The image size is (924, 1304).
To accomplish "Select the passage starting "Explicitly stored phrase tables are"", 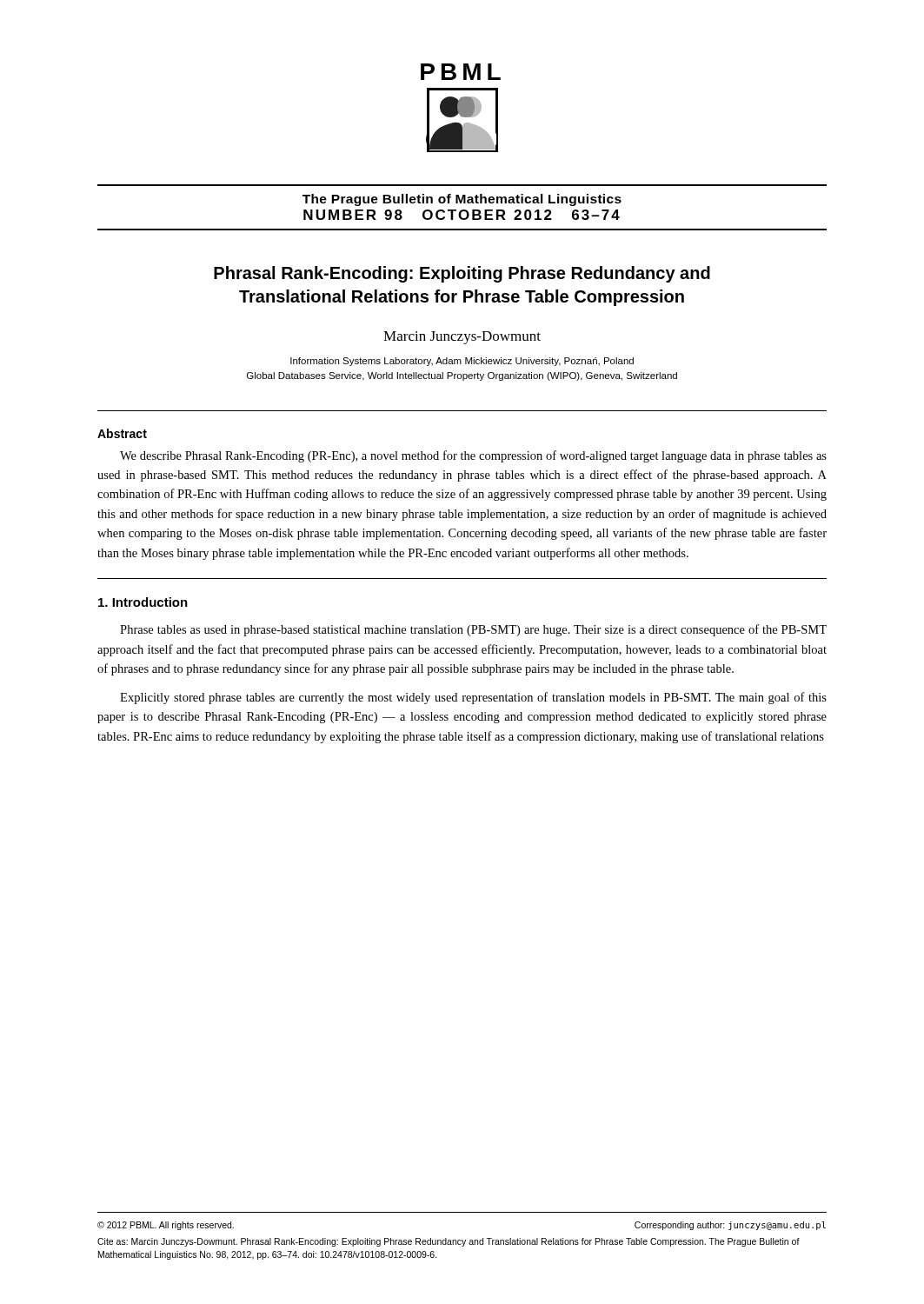I will [462, 716].
